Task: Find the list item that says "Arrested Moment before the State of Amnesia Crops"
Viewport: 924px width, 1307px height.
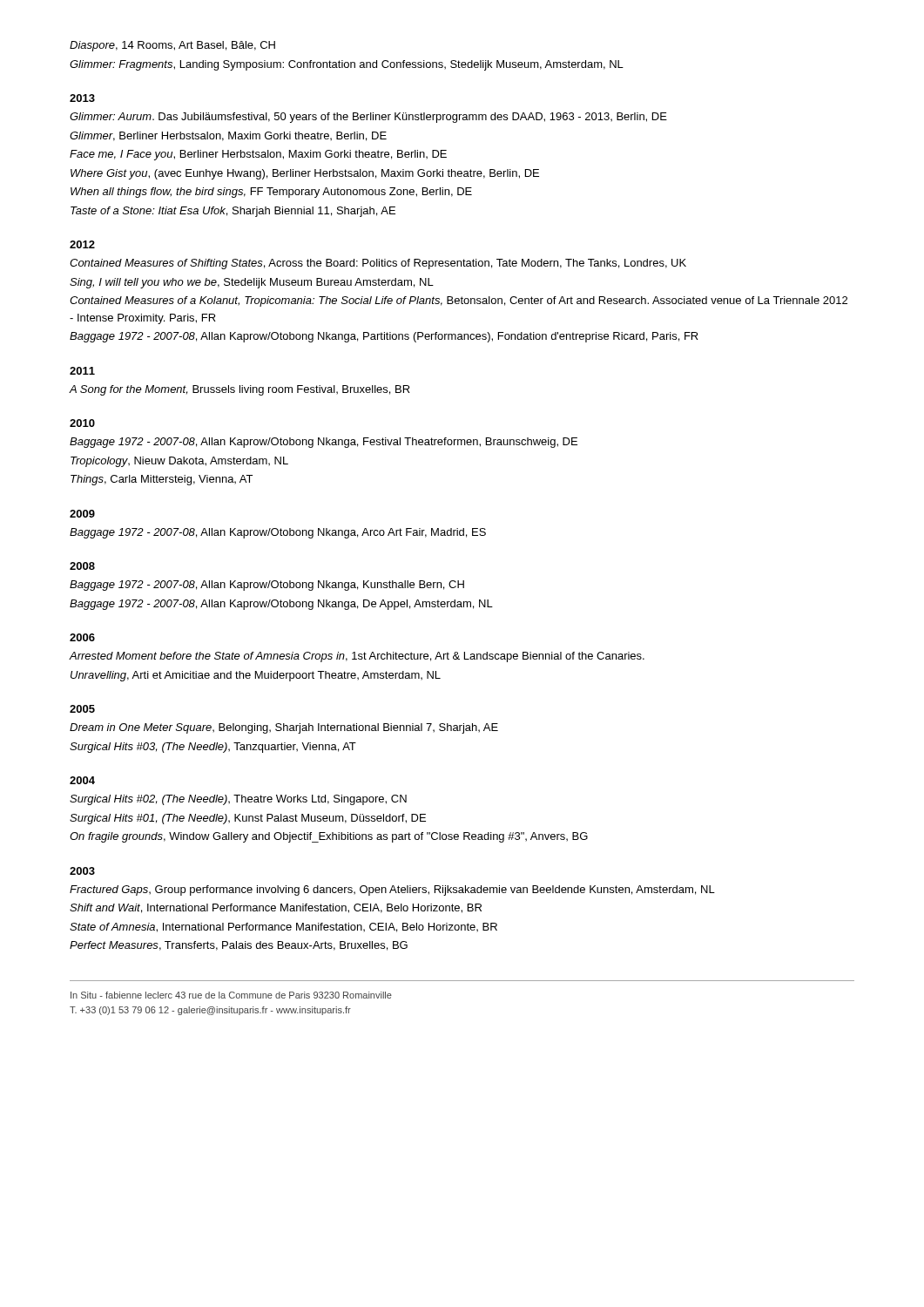Action: pyautogui.click(x=357, y=656)
